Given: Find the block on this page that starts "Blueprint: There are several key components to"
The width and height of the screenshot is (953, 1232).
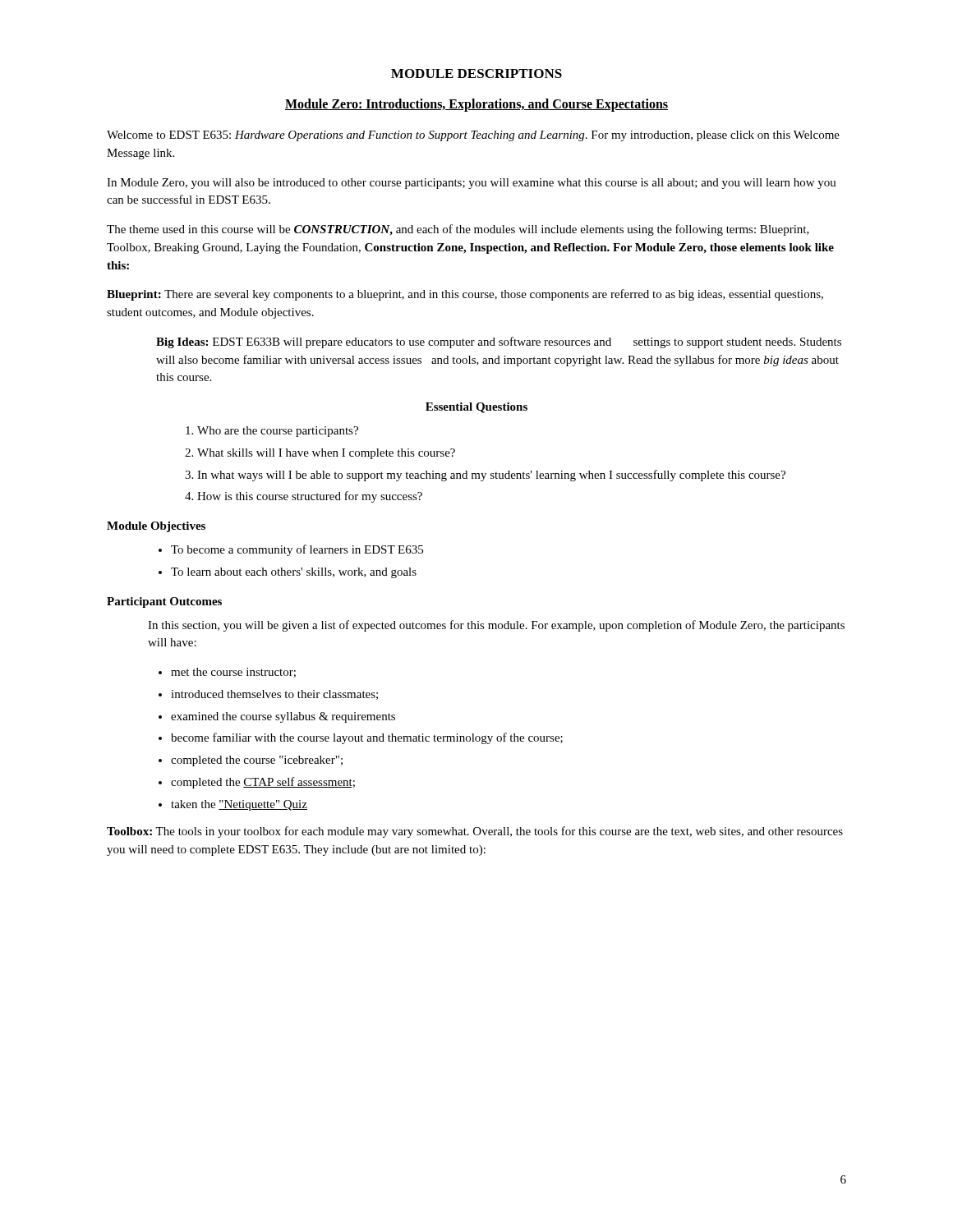Looking at the screenshot, I should click(465, 303).
